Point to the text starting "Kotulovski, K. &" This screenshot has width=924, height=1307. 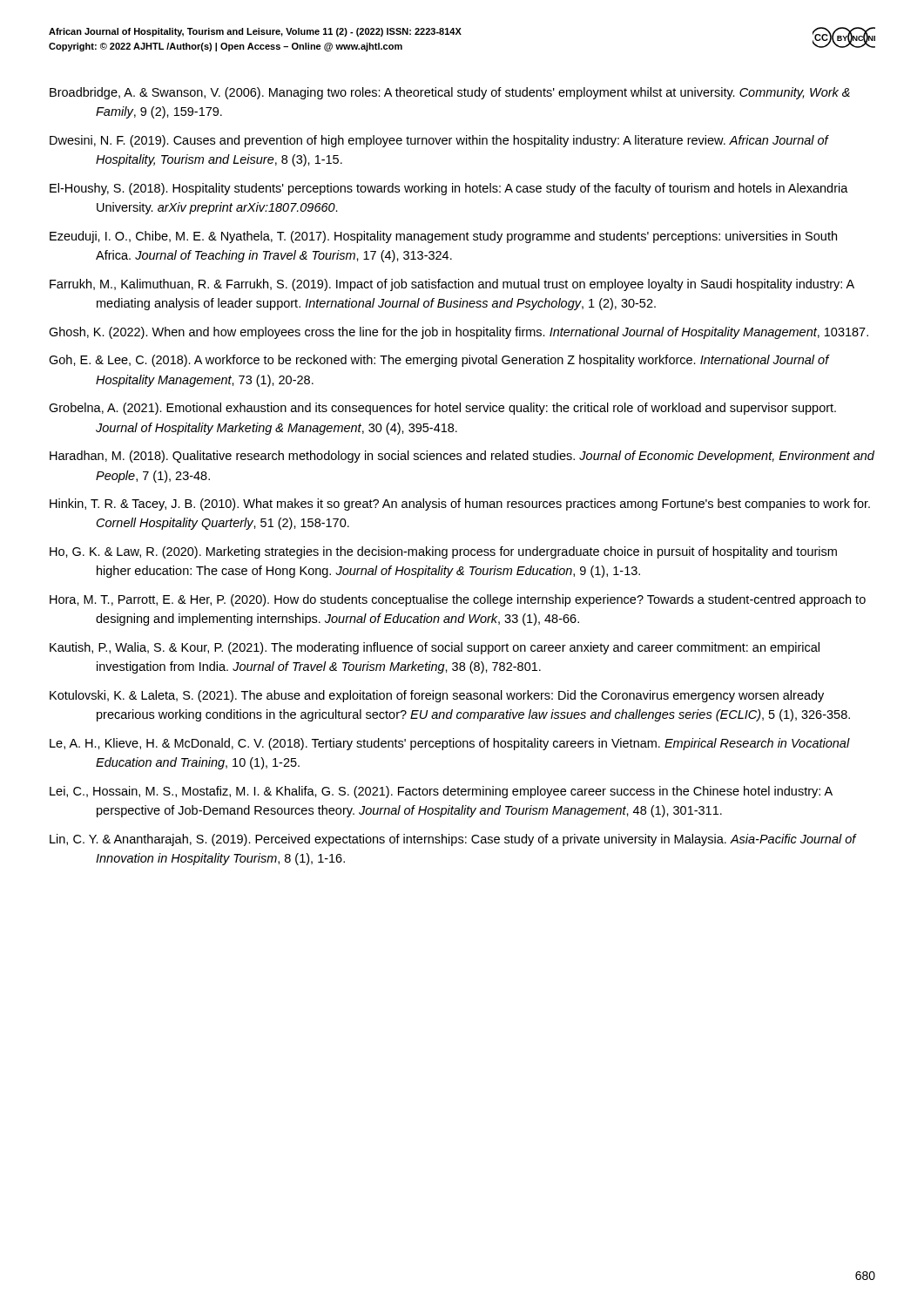(450, 705)
